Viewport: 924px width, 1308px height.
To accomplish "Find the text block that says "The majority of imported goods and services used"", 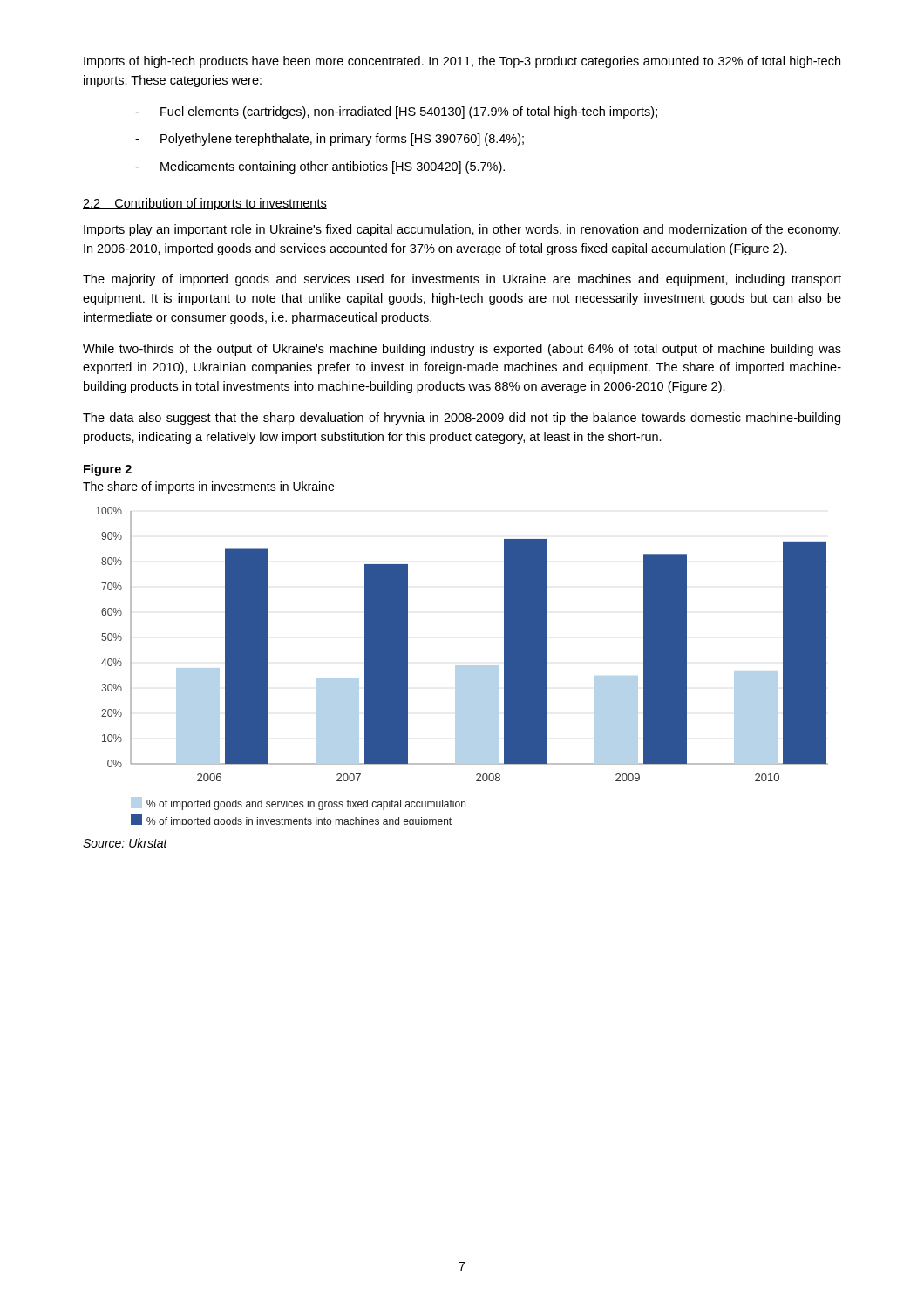I will click(462, 298).
